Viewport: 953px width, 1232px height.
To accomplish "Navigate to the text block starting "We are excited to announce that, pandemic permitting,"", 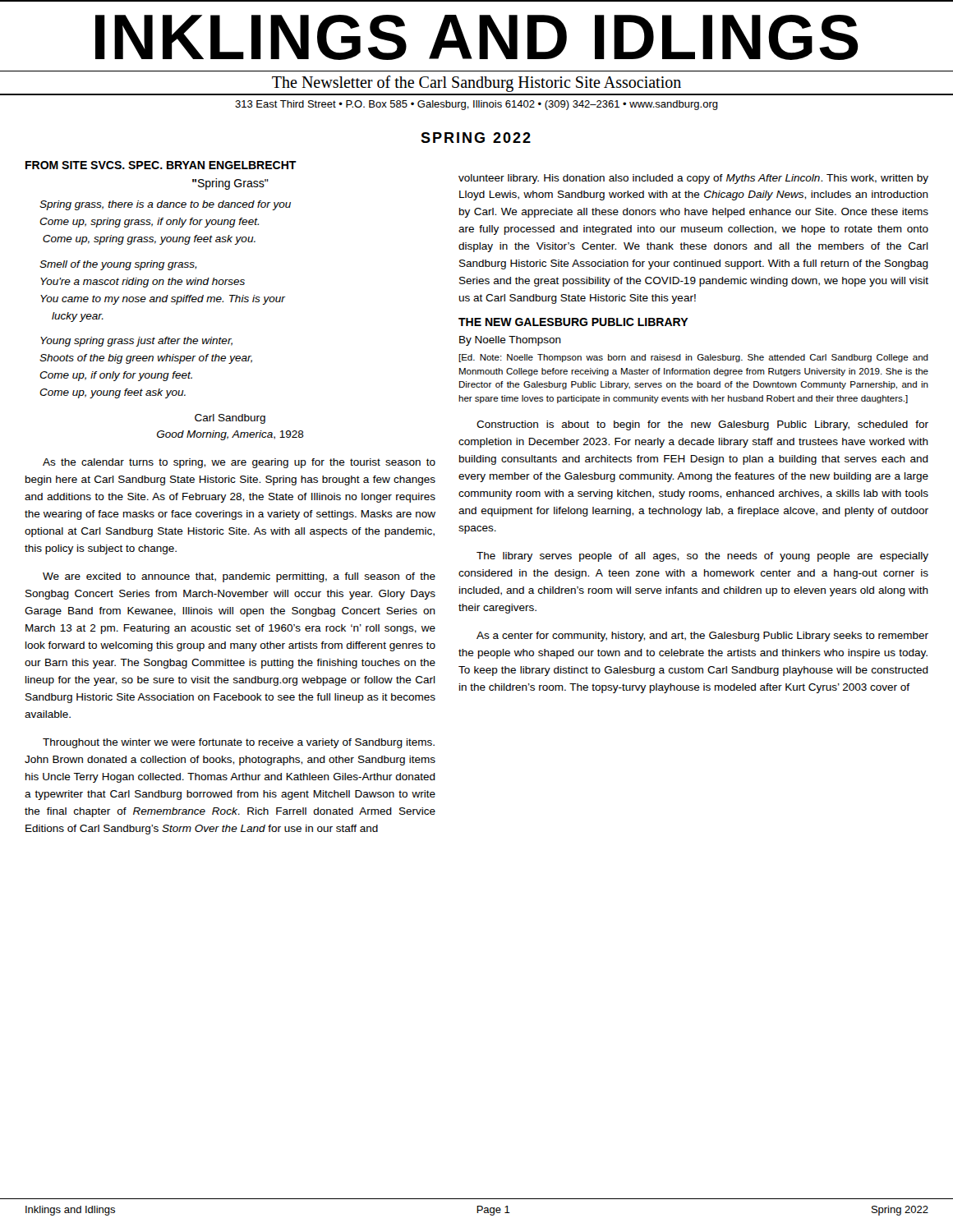I will click(x=230, y=646).
